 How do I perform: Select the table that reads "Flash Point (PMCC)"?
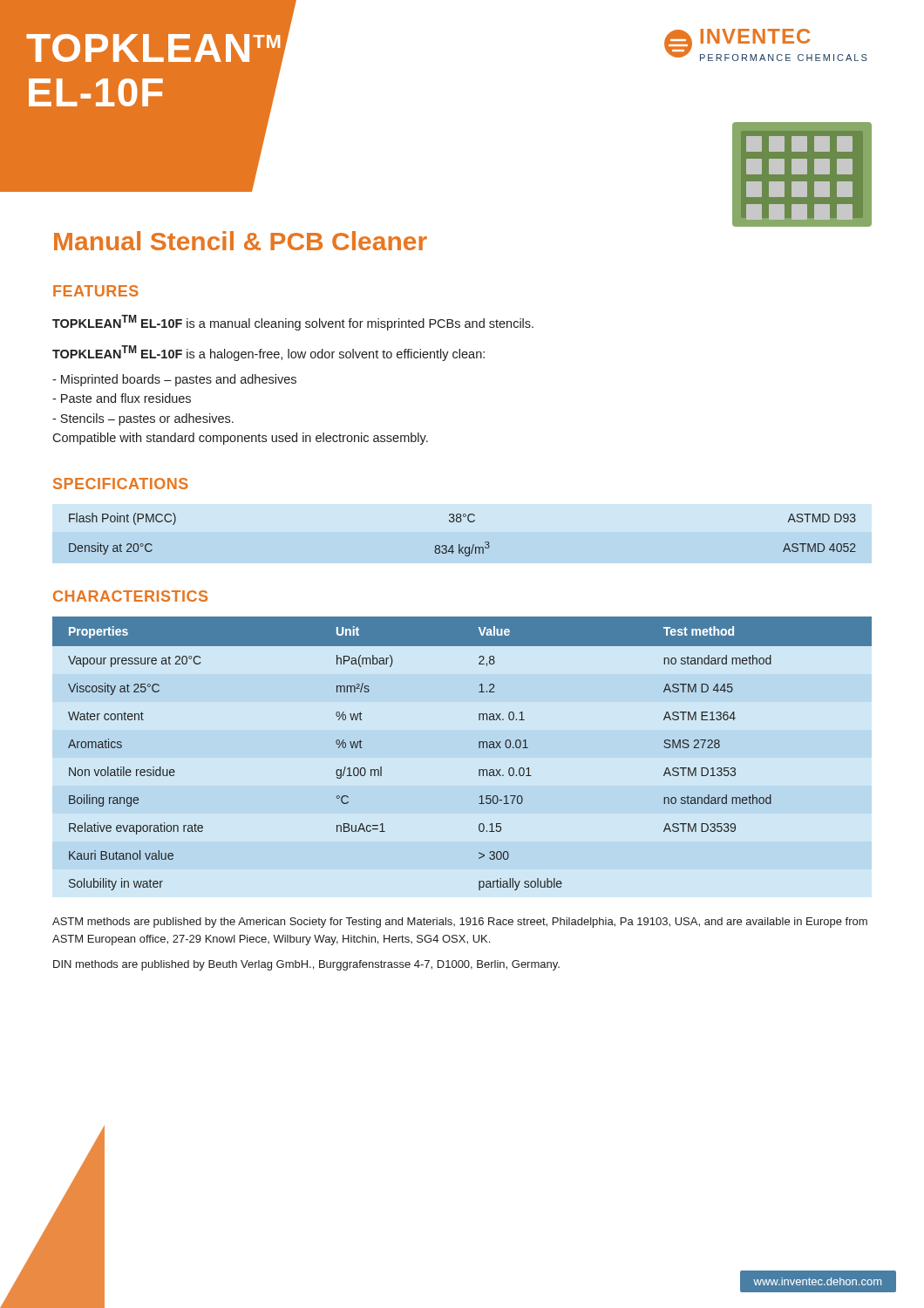point(462,534)
